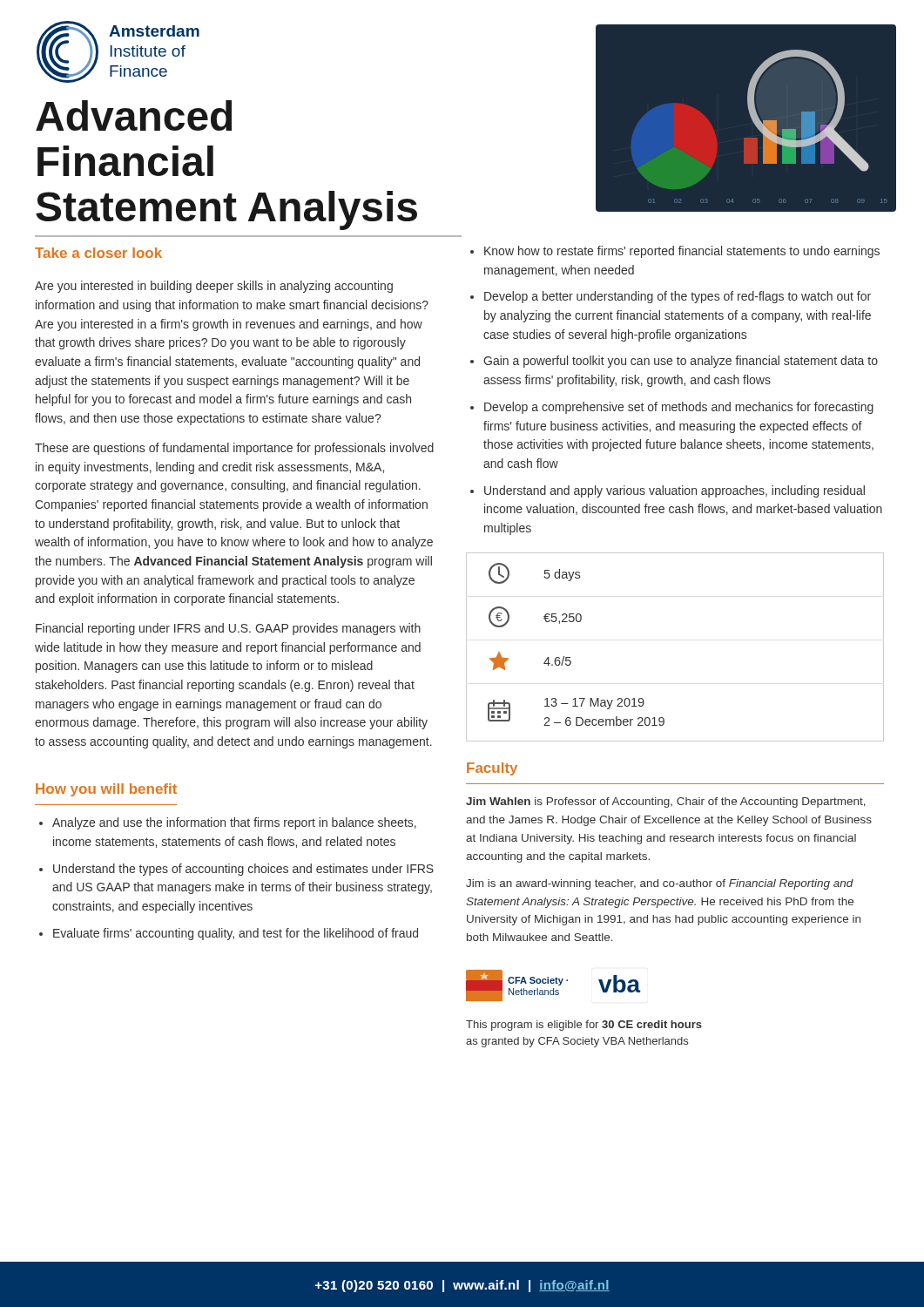This screenshot has width=924, height=1307.
Task: Select the photo
Action: (746, 118)
